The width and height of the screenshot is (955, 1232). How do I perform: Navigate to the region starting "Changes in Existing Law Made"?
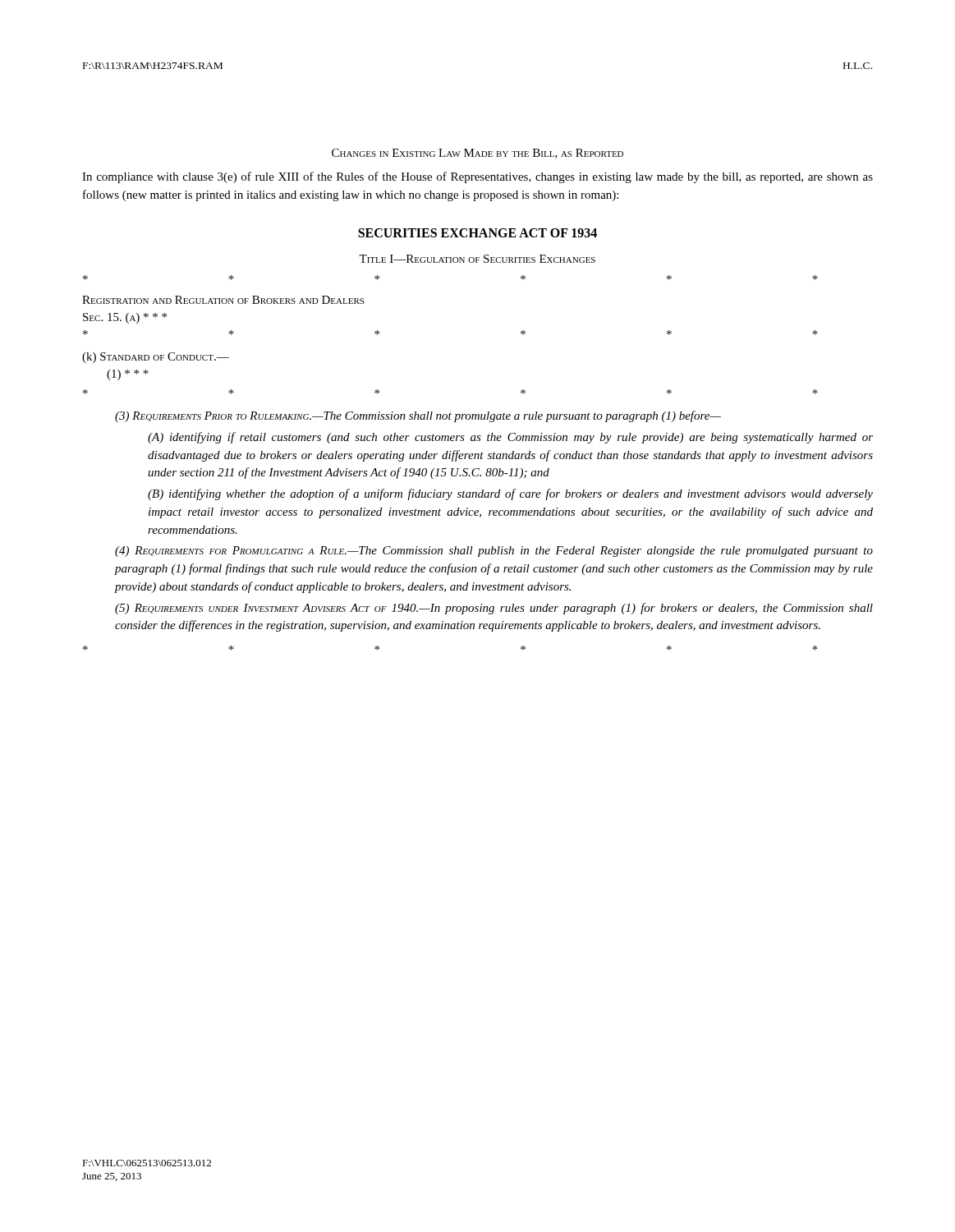(478, 153)
